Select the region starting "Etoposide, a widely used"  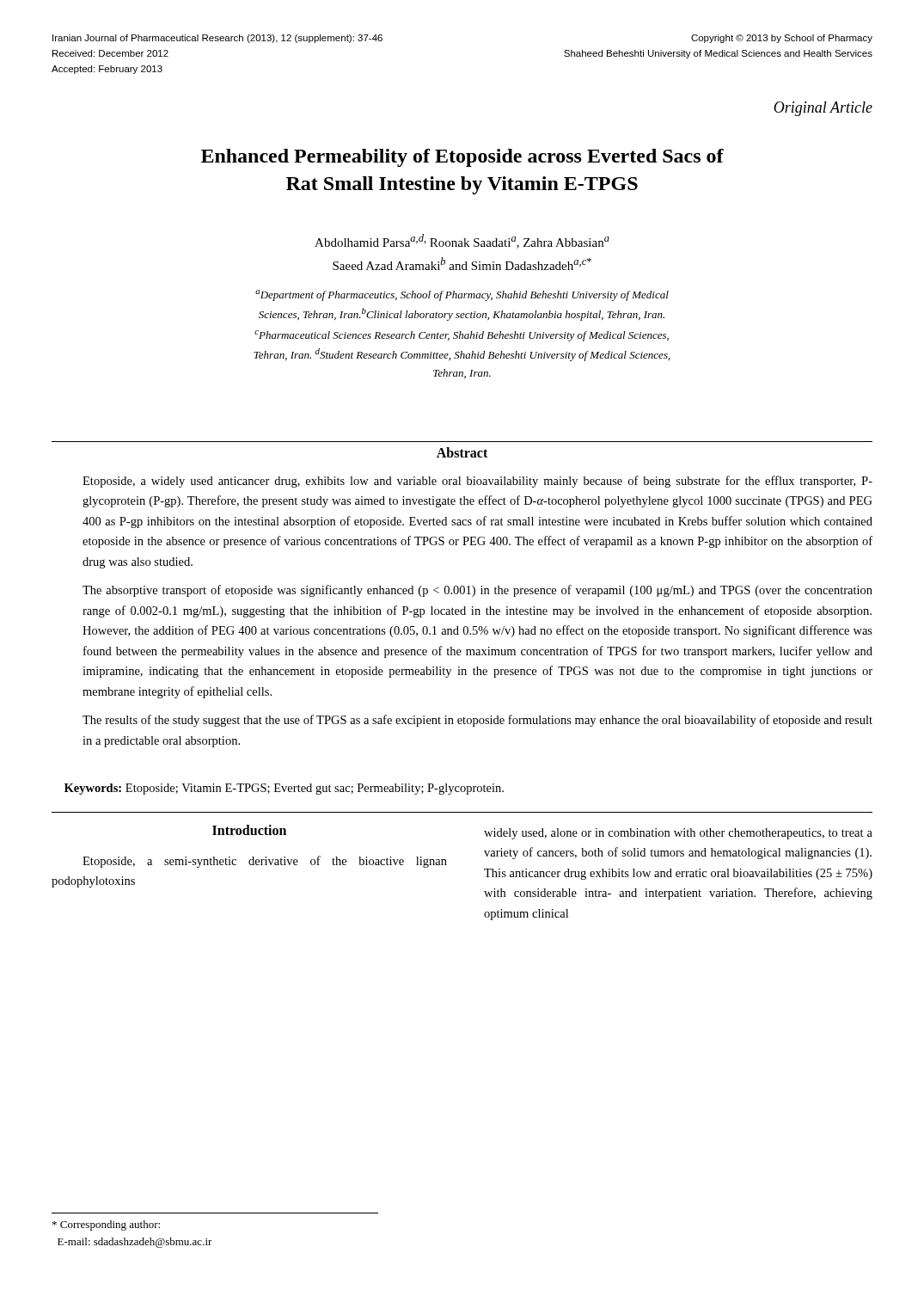click(477, 611)
